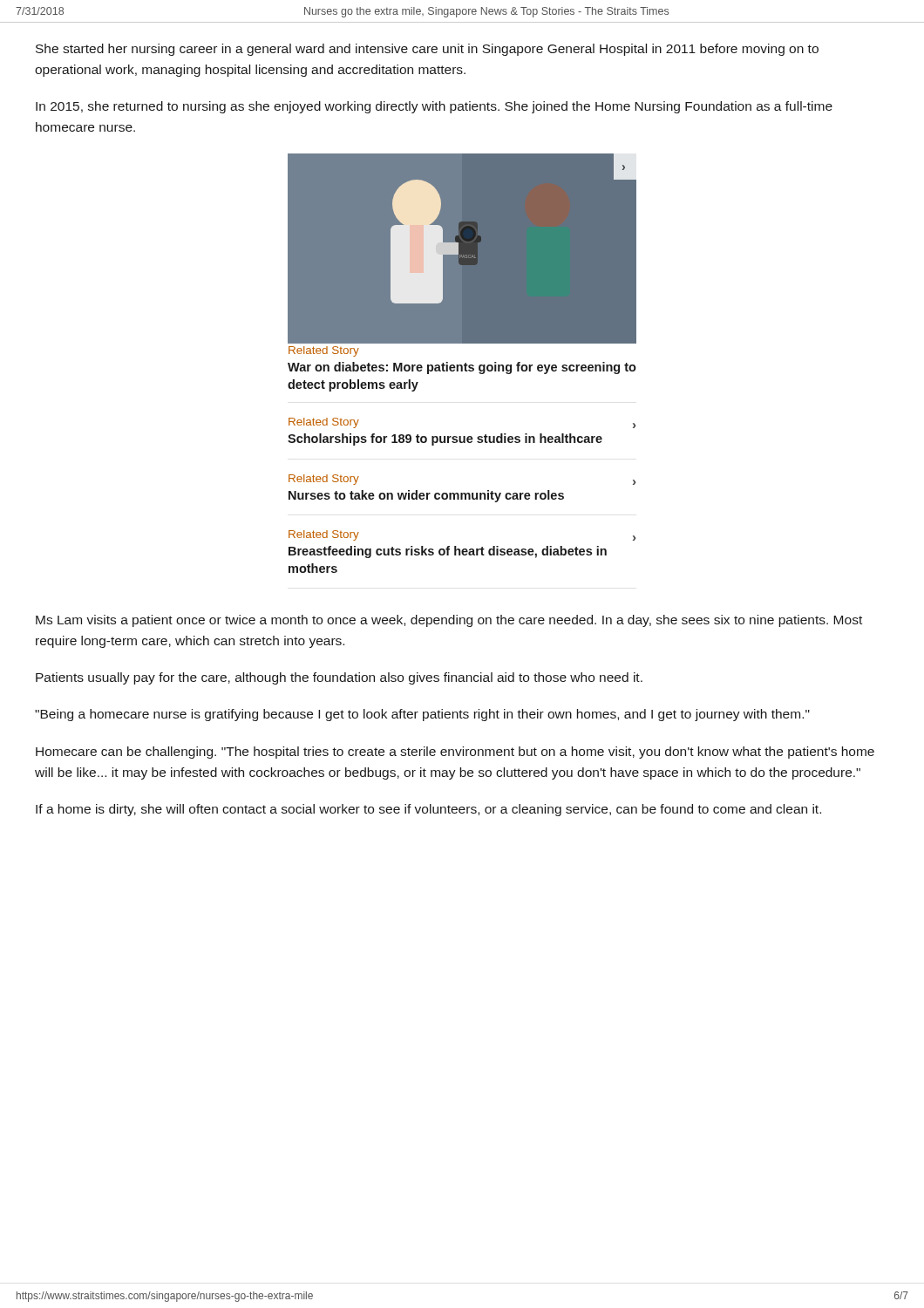Point to the block beginning "In 2015, she returned"
The width and height of the screenshot is (924, 1308).
(x=434, y=116)
